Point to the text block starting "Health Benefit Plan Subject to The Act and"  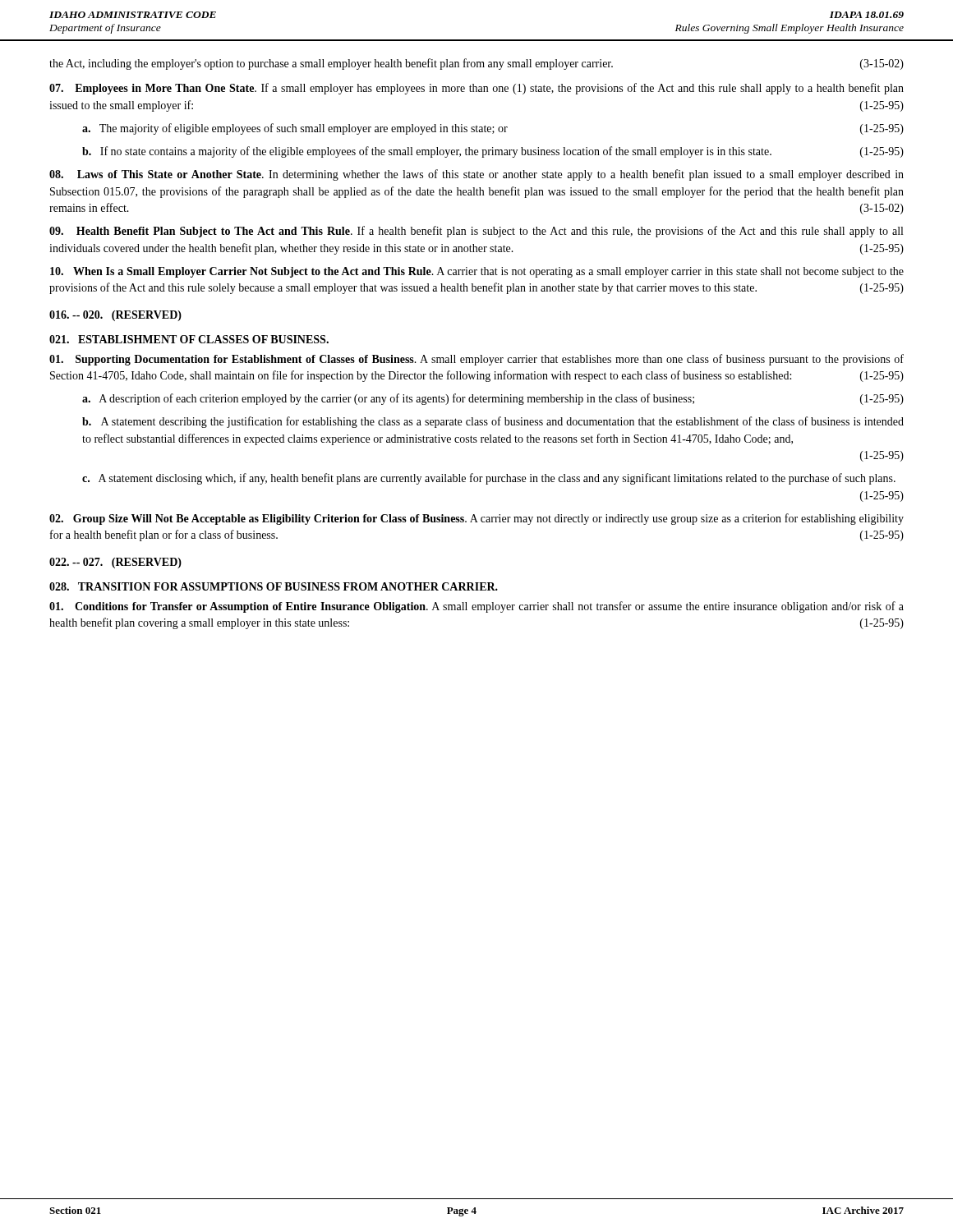tap(476, 241)
